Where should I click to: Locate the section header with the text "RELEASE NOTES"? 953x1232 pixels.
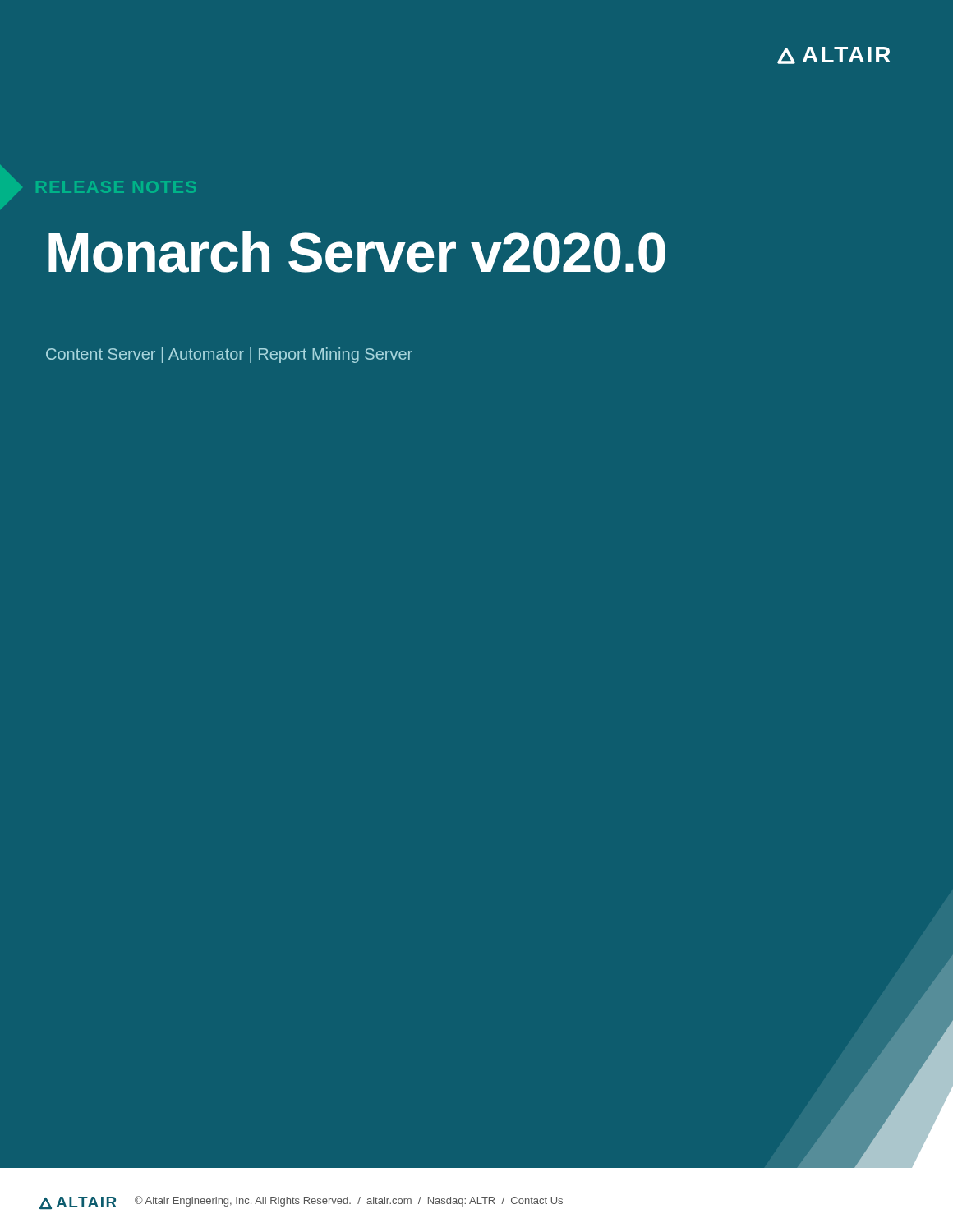[x=99, y=187]
